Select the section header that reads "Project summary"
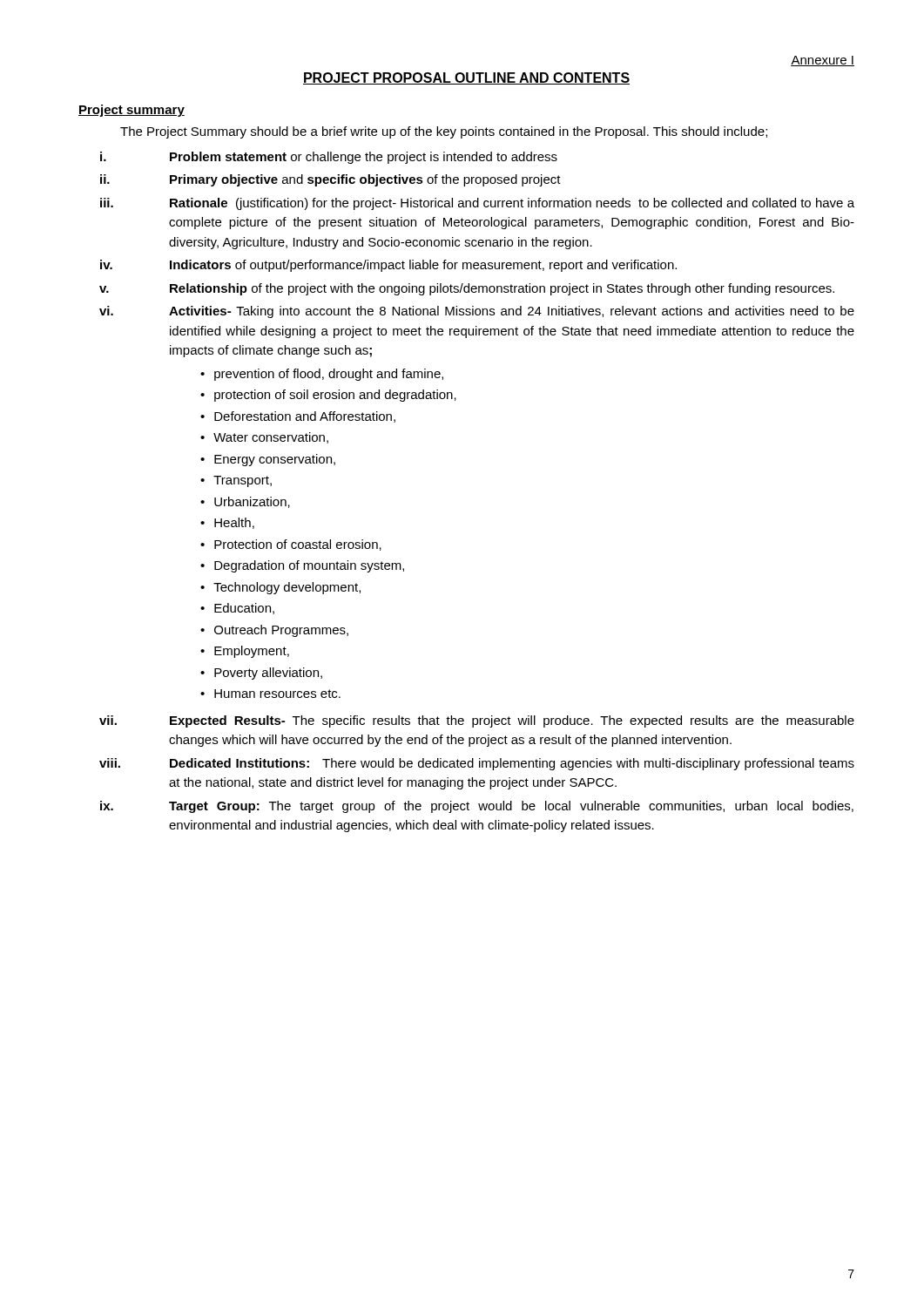 coord(131,109)
